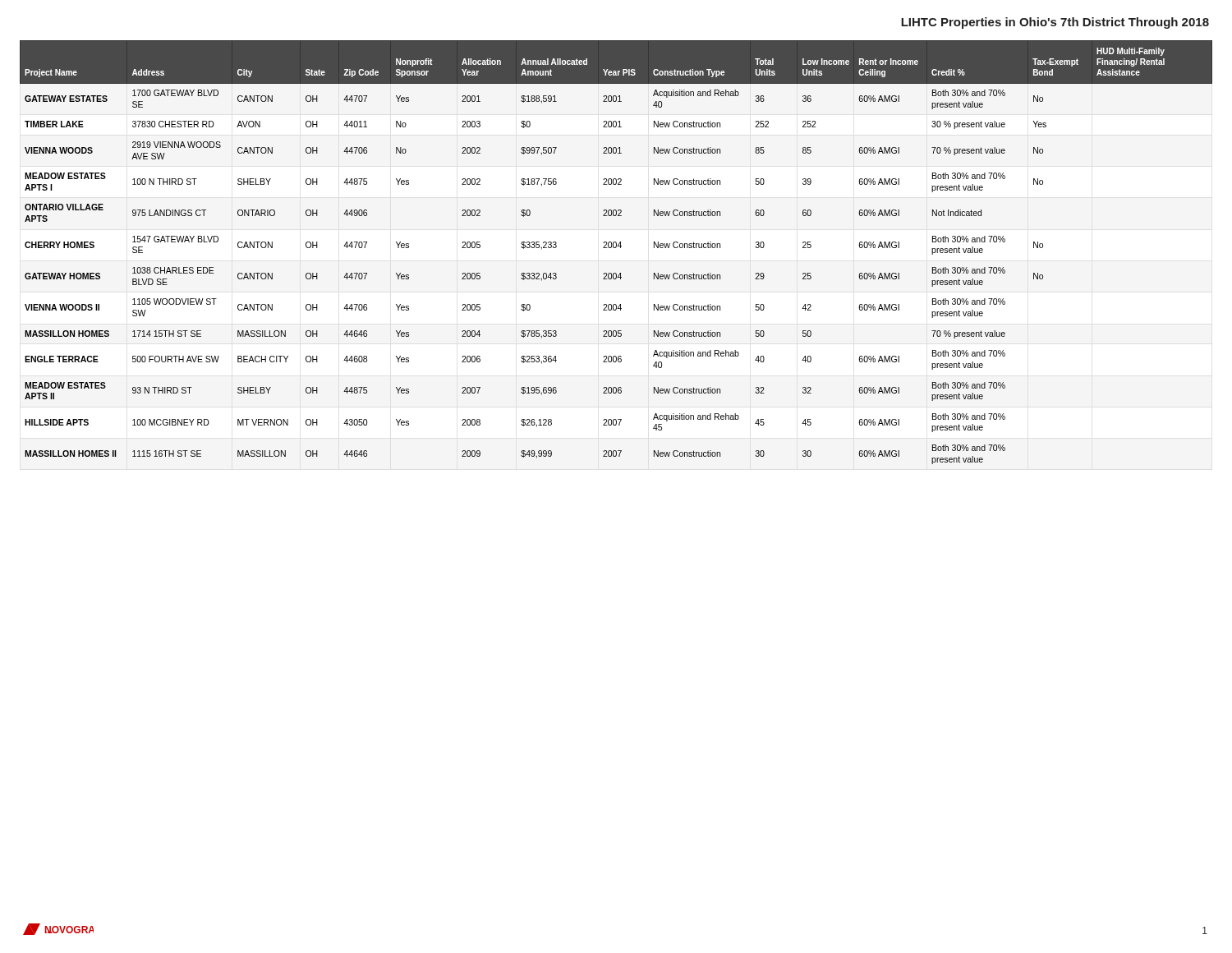This screenshot has width=1232, height=953.
Task: Click on the title that reads "LIHTC Properties in Ohio's 7th District Through 2018"
Action: tap(1055, 22)
